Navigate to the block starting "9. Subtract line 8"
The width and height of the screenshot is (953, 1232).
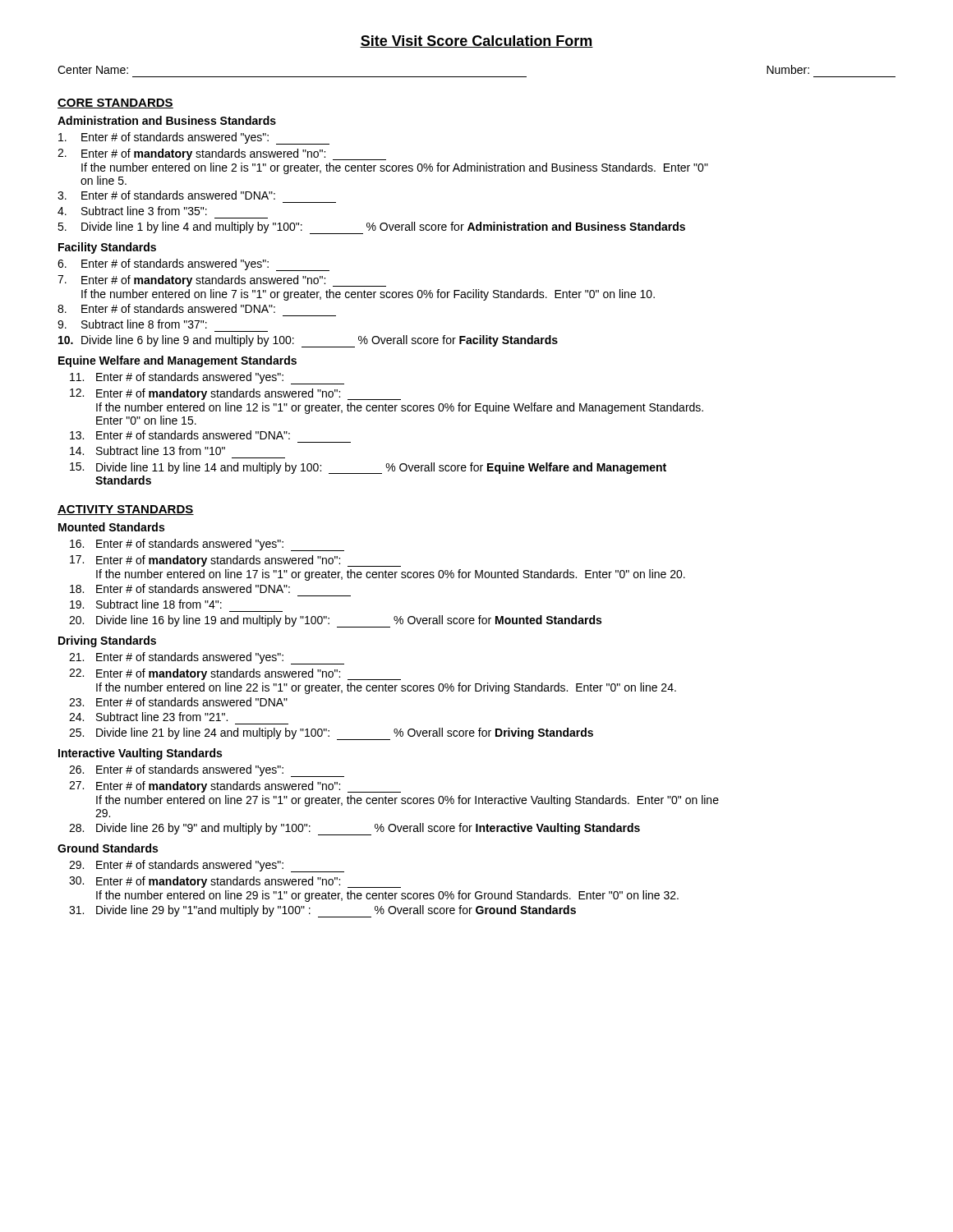[162, 325]
